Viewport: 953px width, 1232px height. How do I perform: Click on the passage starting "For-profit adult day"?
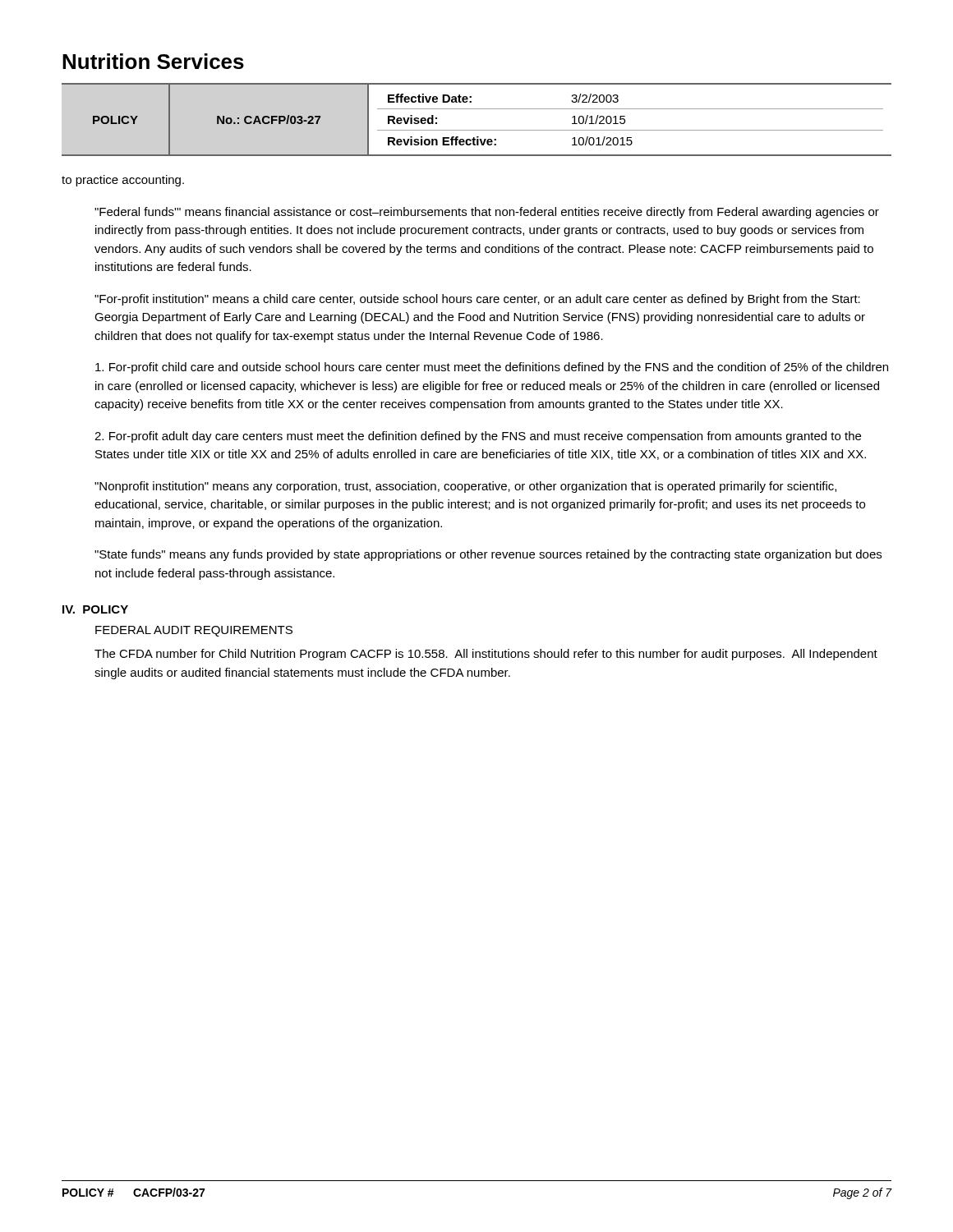pos(481,445)
